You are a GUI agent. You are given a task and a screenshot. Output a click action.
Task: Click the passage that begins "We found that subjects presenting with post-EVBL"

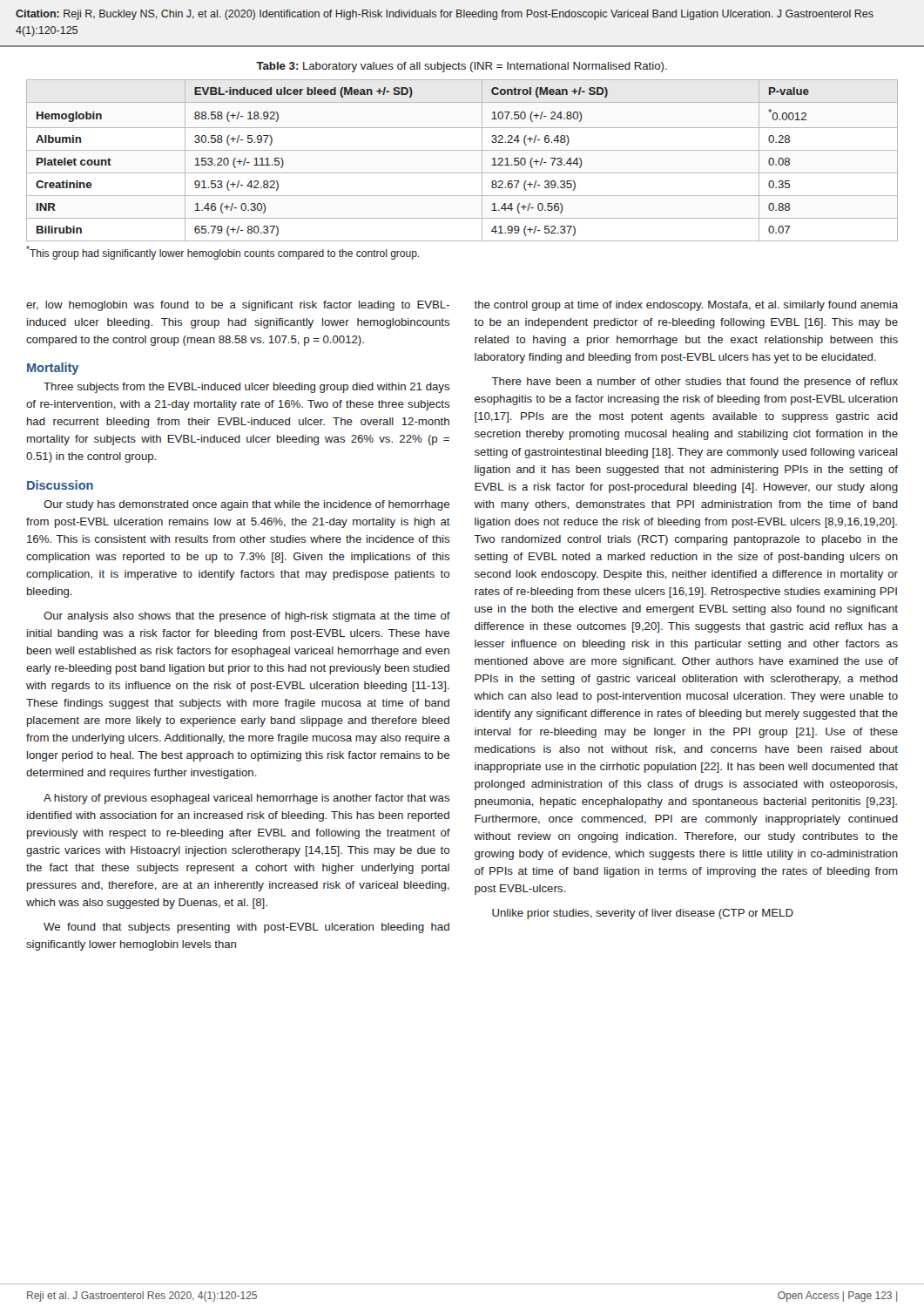(238, 935)
